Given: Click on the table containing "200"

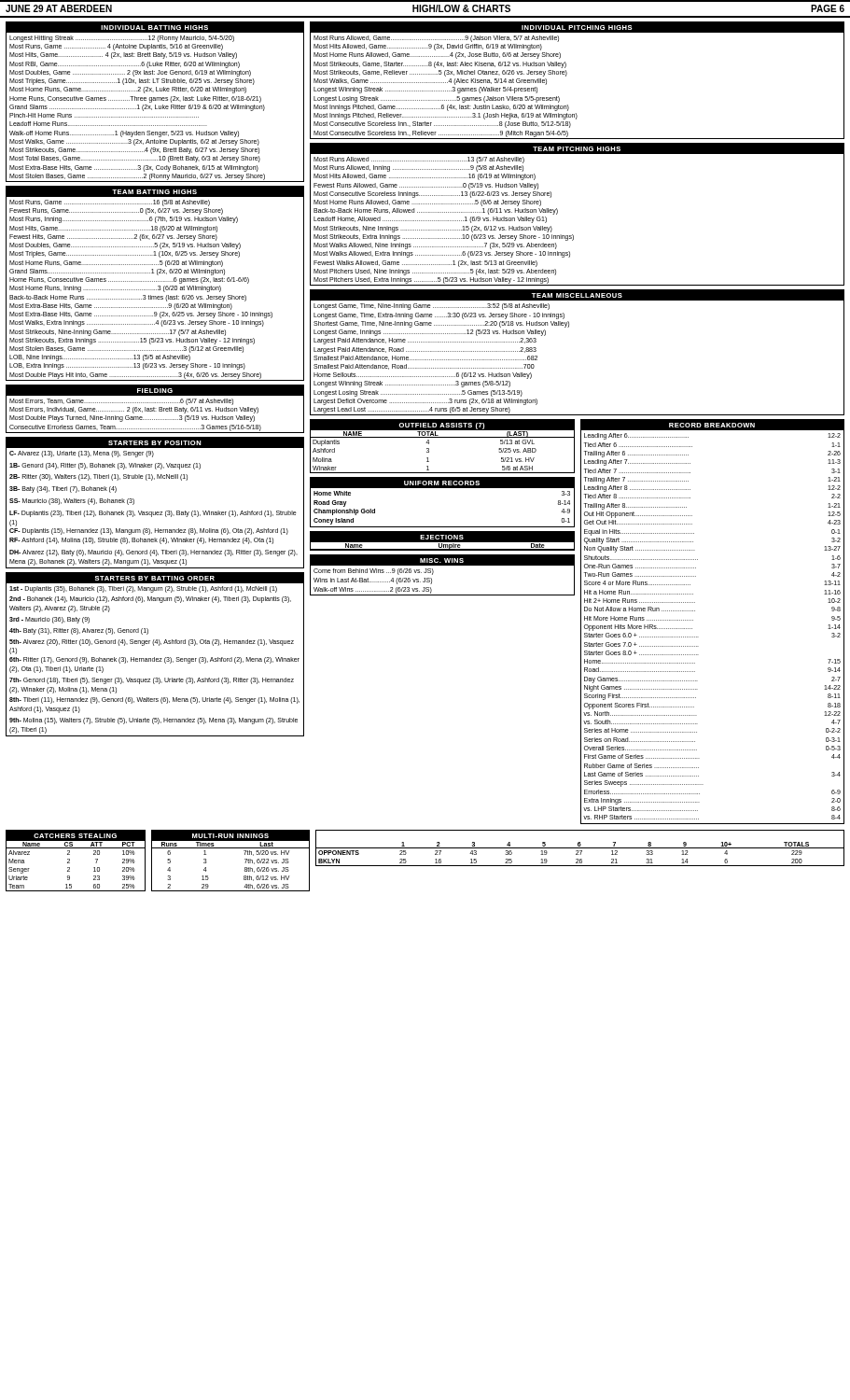Looking at the screenshot, I should (x=580, y=848).
